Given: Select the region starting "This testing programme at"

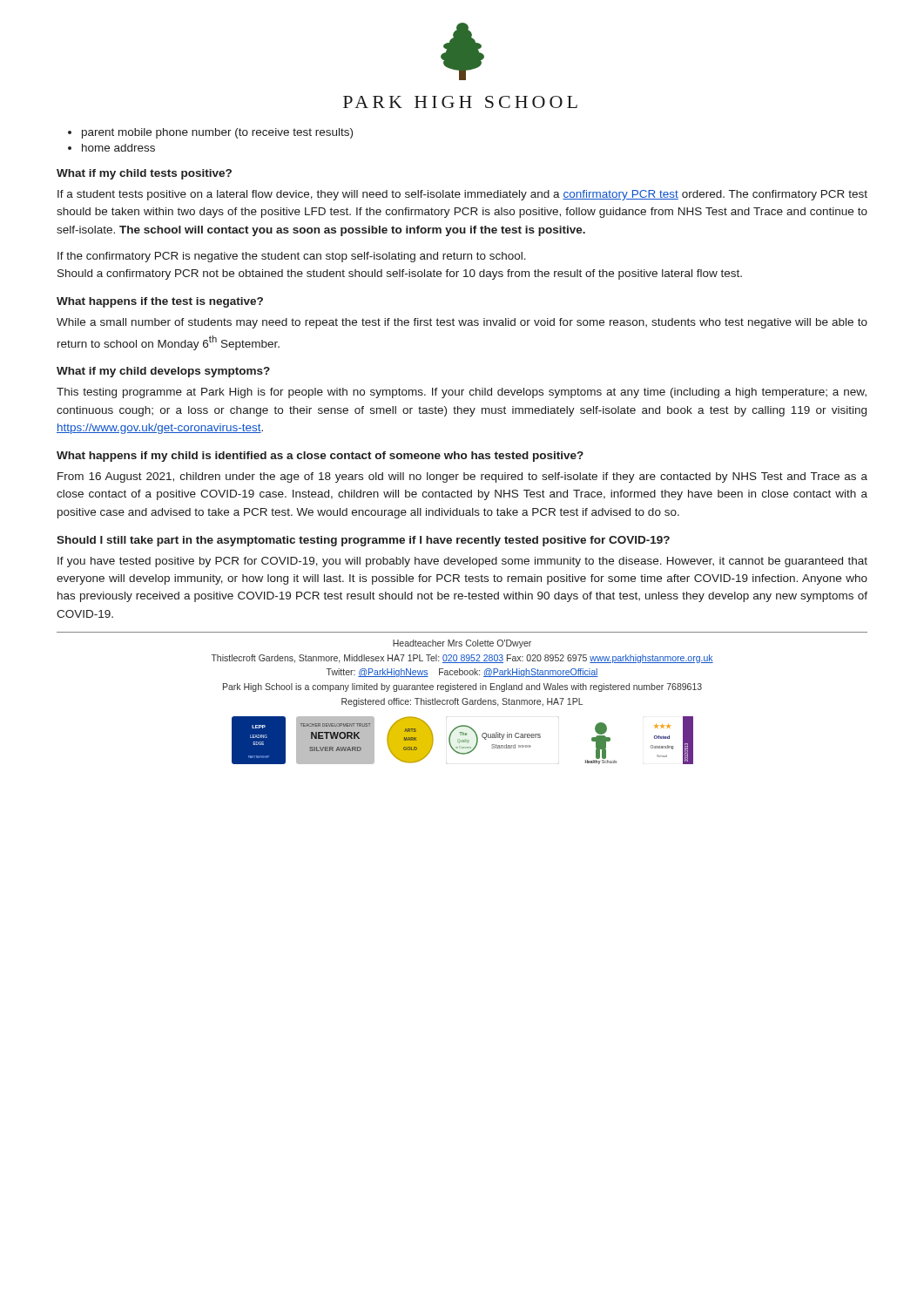Looking at the screenshot, I should coord(462,409).
